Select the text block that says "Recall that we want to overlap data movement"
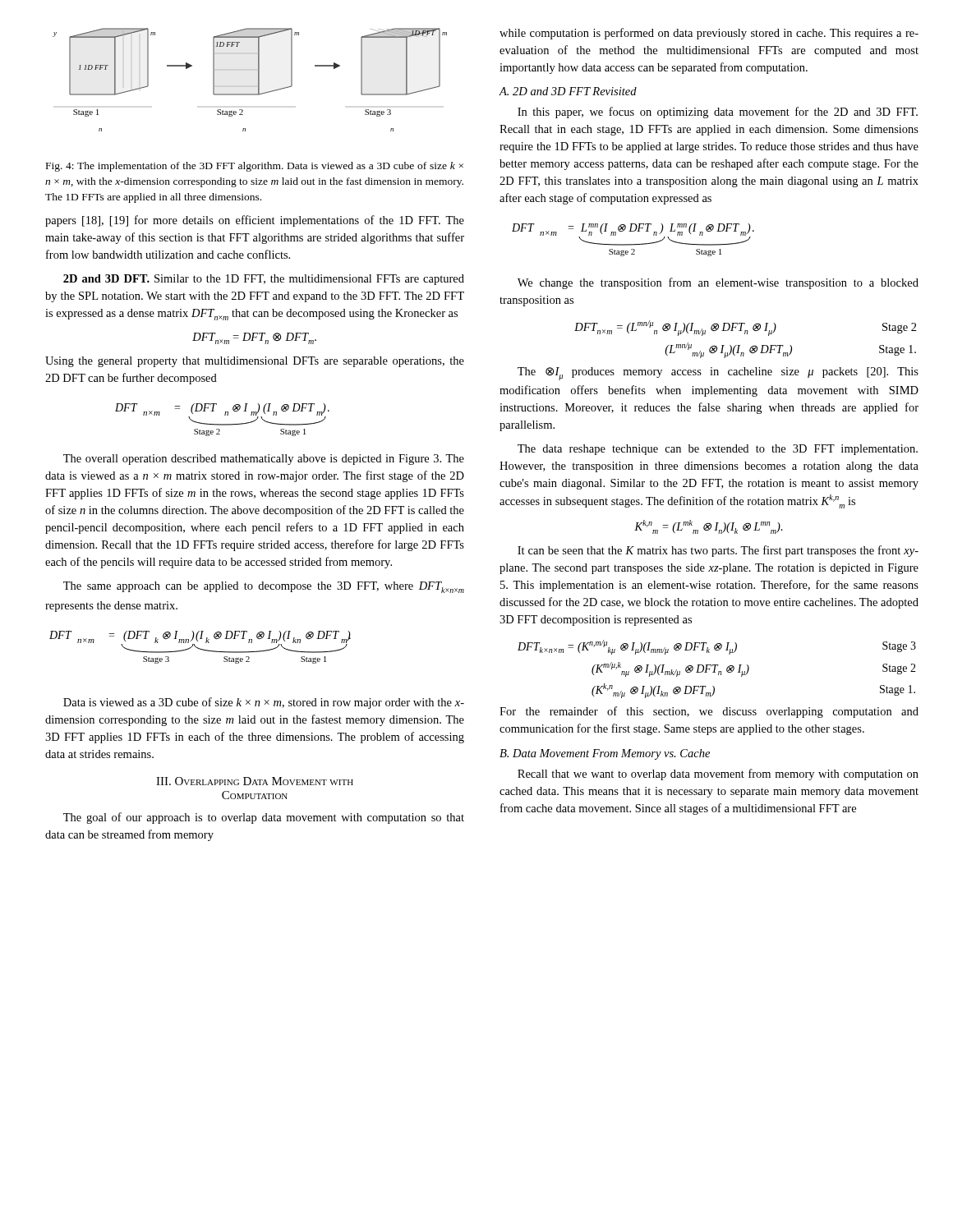 (x=709, y=791)
